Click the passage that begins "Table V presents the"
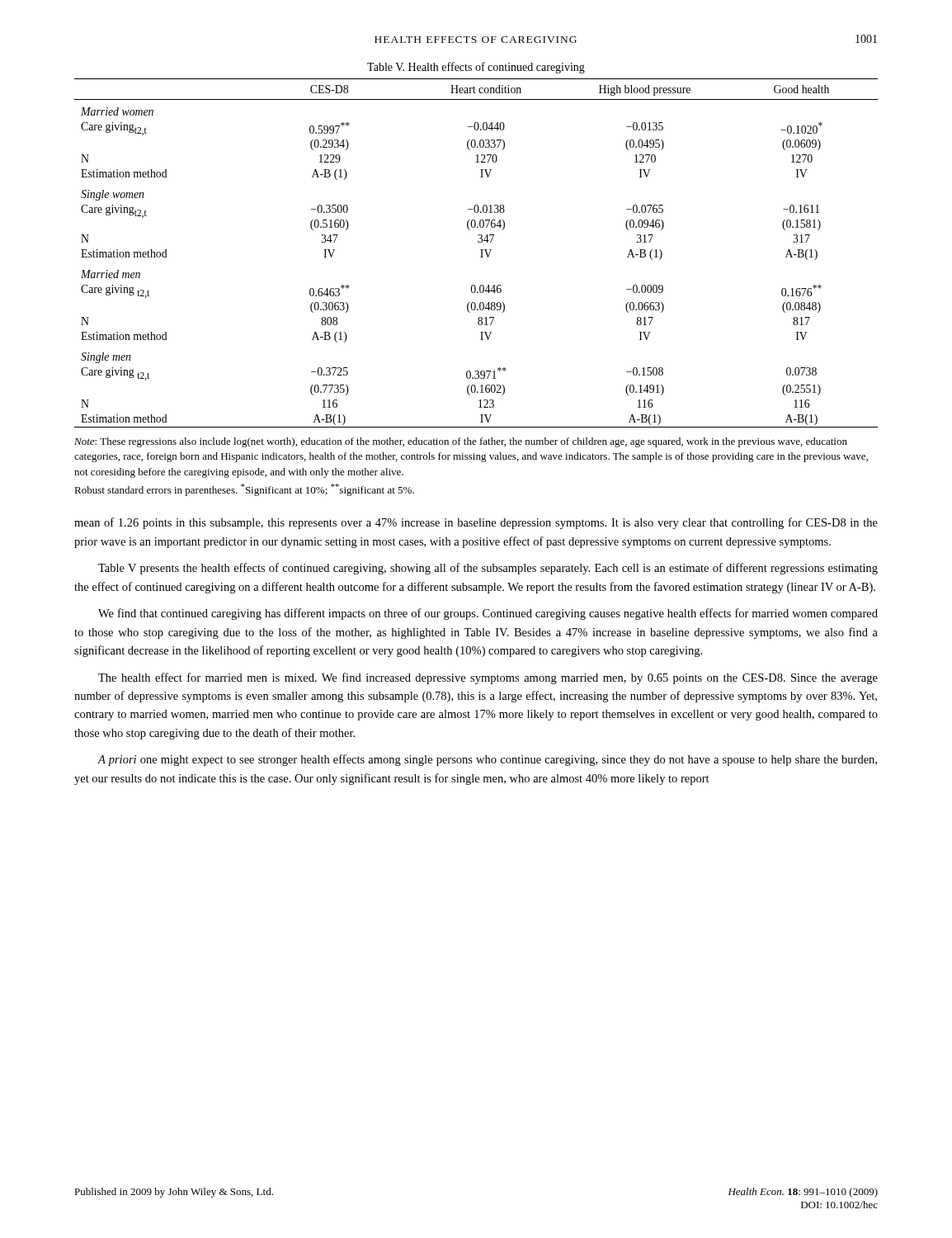 (x=476, y=577)
